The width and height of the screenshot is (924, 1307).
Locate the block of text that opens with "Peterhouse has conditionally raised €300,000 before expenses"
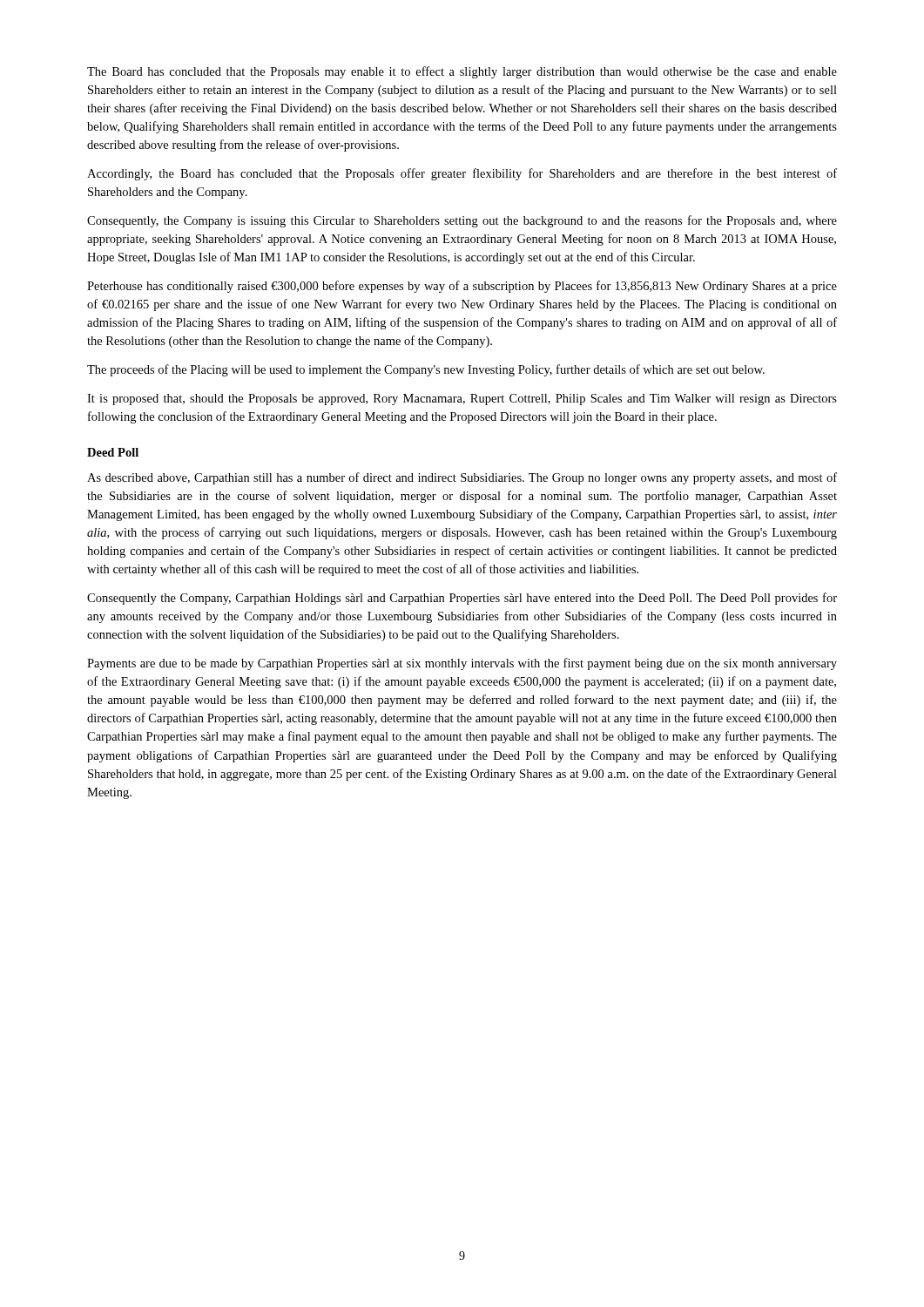pyautogui.click(x=462, y=313)
